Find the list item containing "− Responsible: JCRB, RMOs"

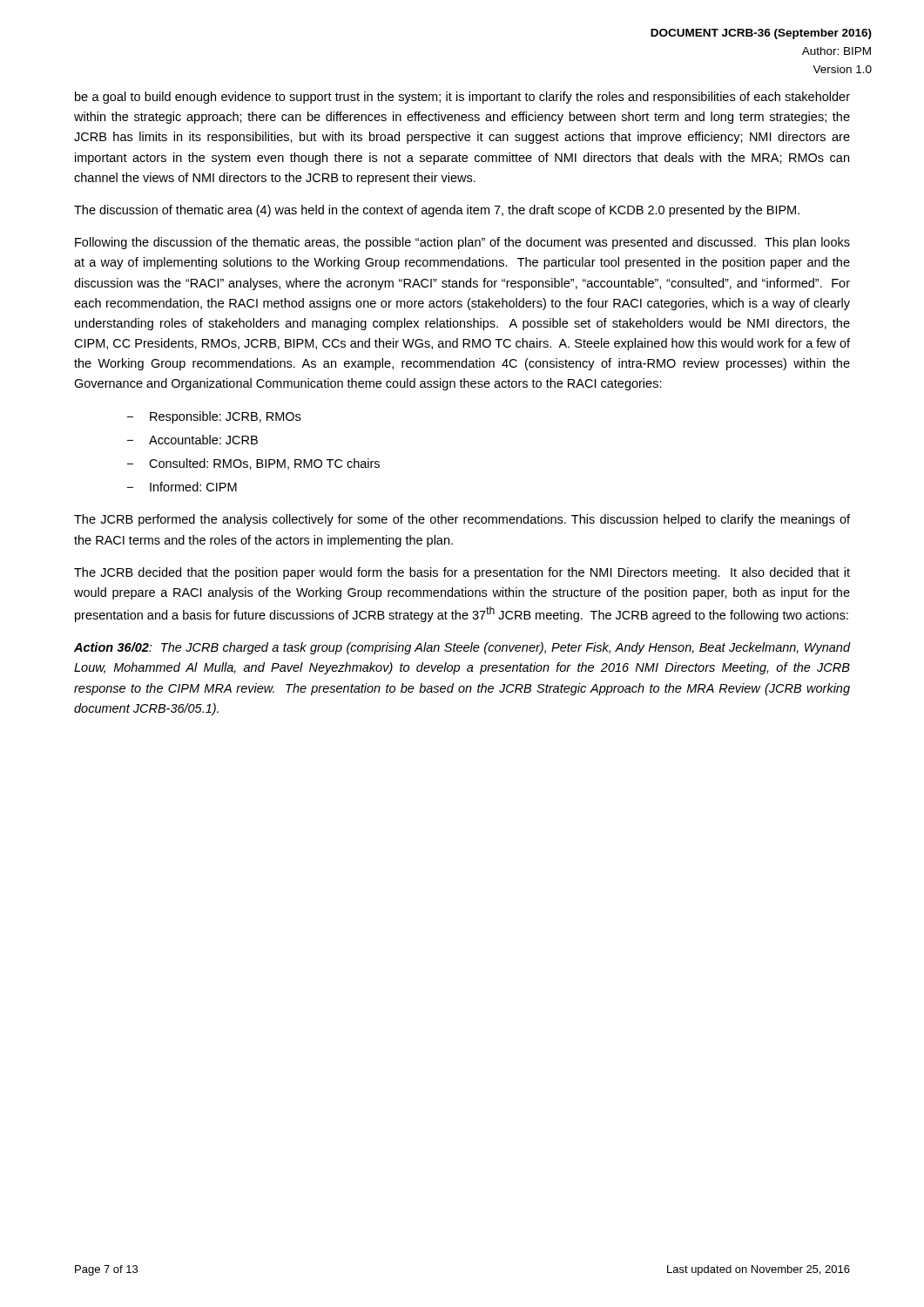[x=214, y=417]
